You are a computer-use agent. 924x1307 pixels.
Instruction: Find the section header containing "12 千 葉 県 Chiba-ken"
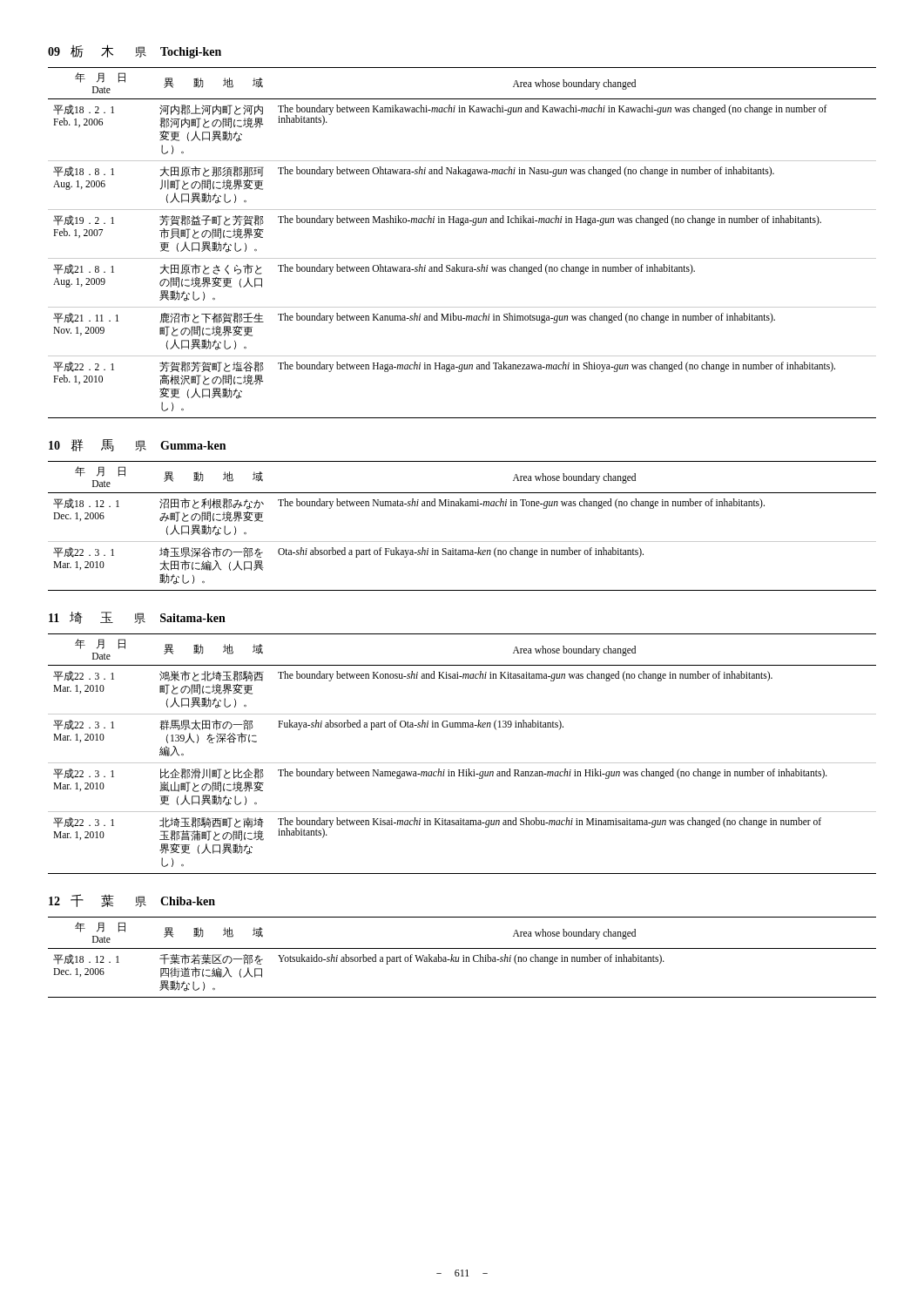(131, 901)
